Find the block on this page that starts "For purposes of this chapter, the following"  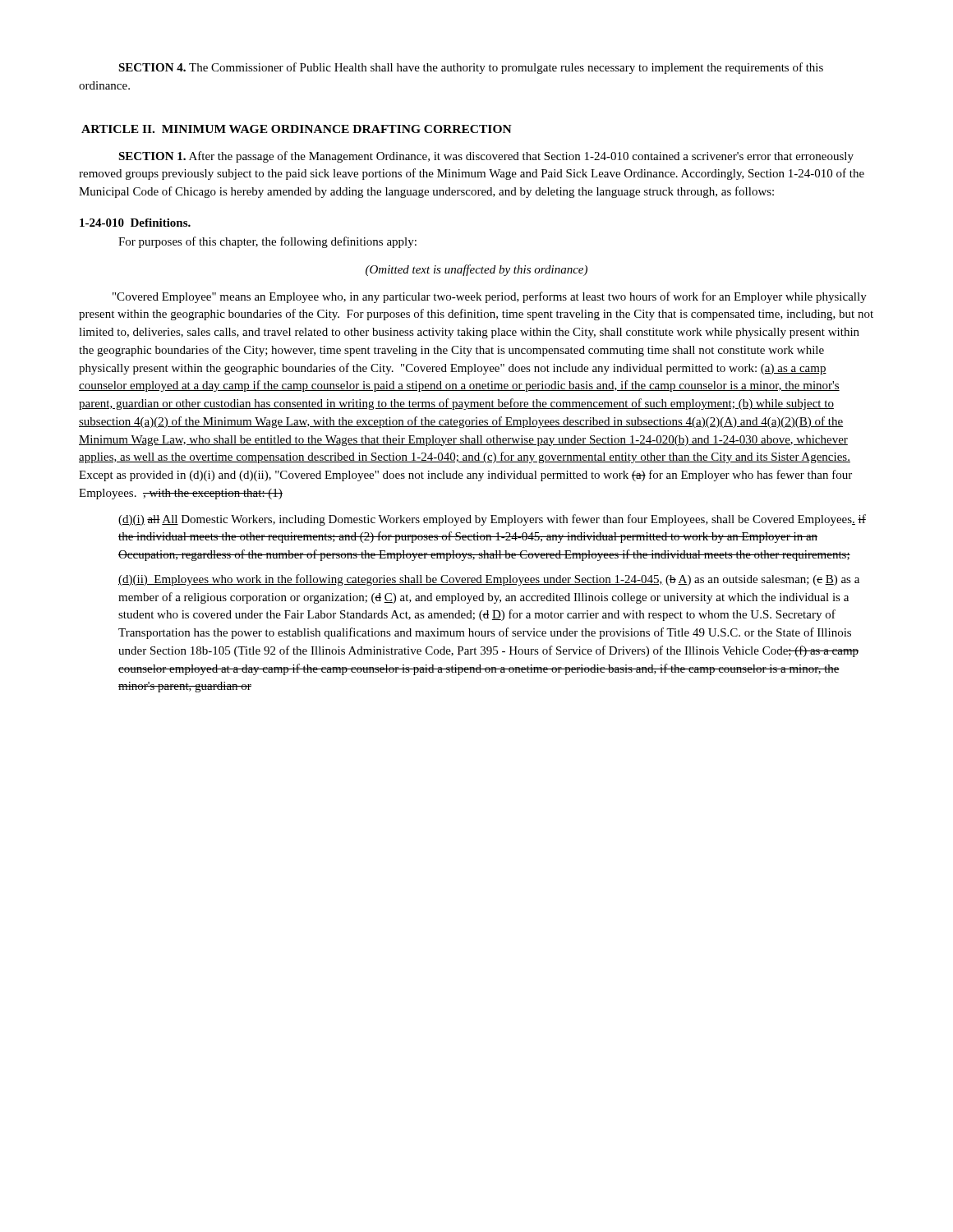click(268, 241)
